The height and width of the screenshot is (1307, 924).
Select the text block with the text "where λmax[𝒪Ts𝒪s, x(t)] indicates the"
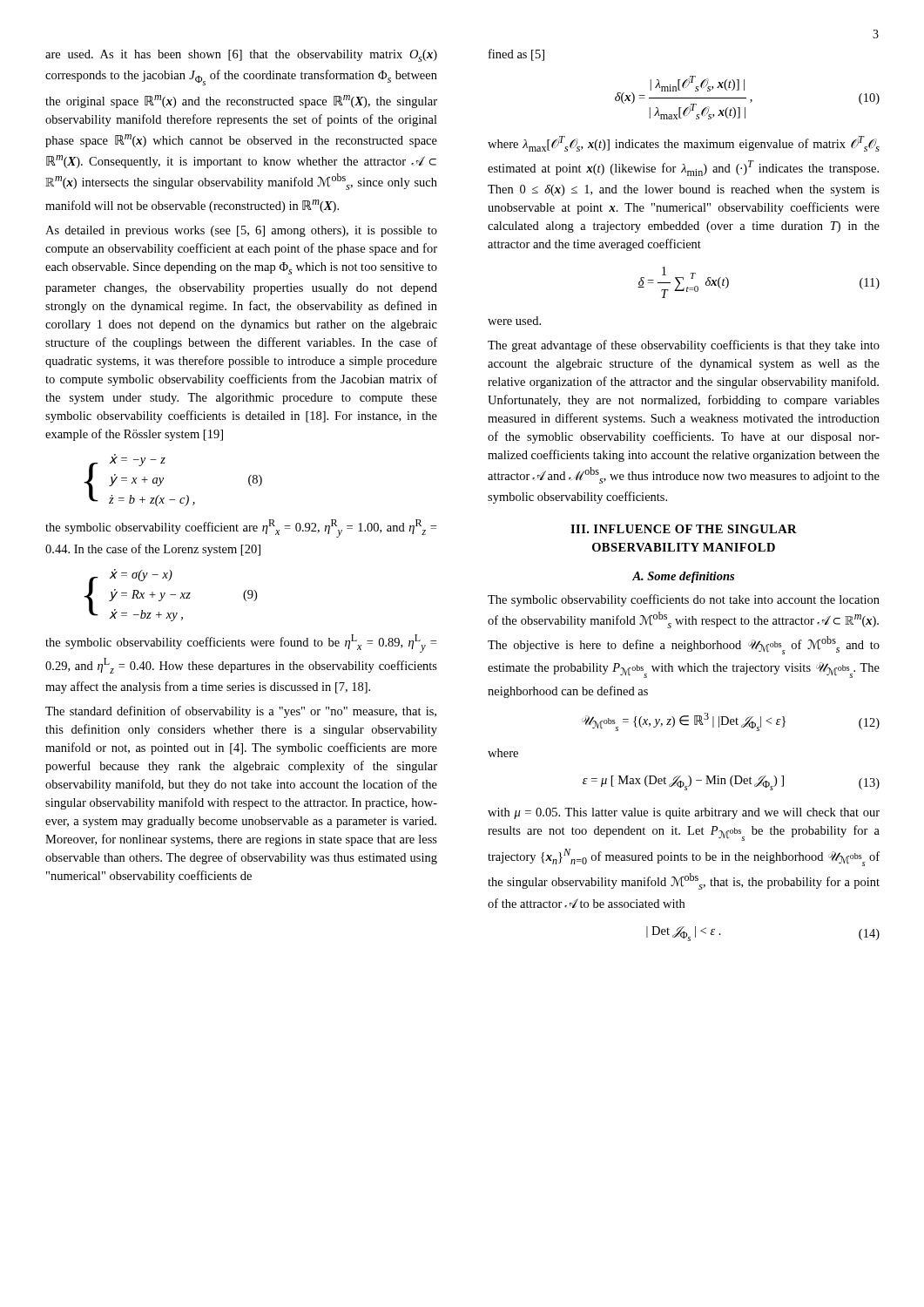(684, 193)
